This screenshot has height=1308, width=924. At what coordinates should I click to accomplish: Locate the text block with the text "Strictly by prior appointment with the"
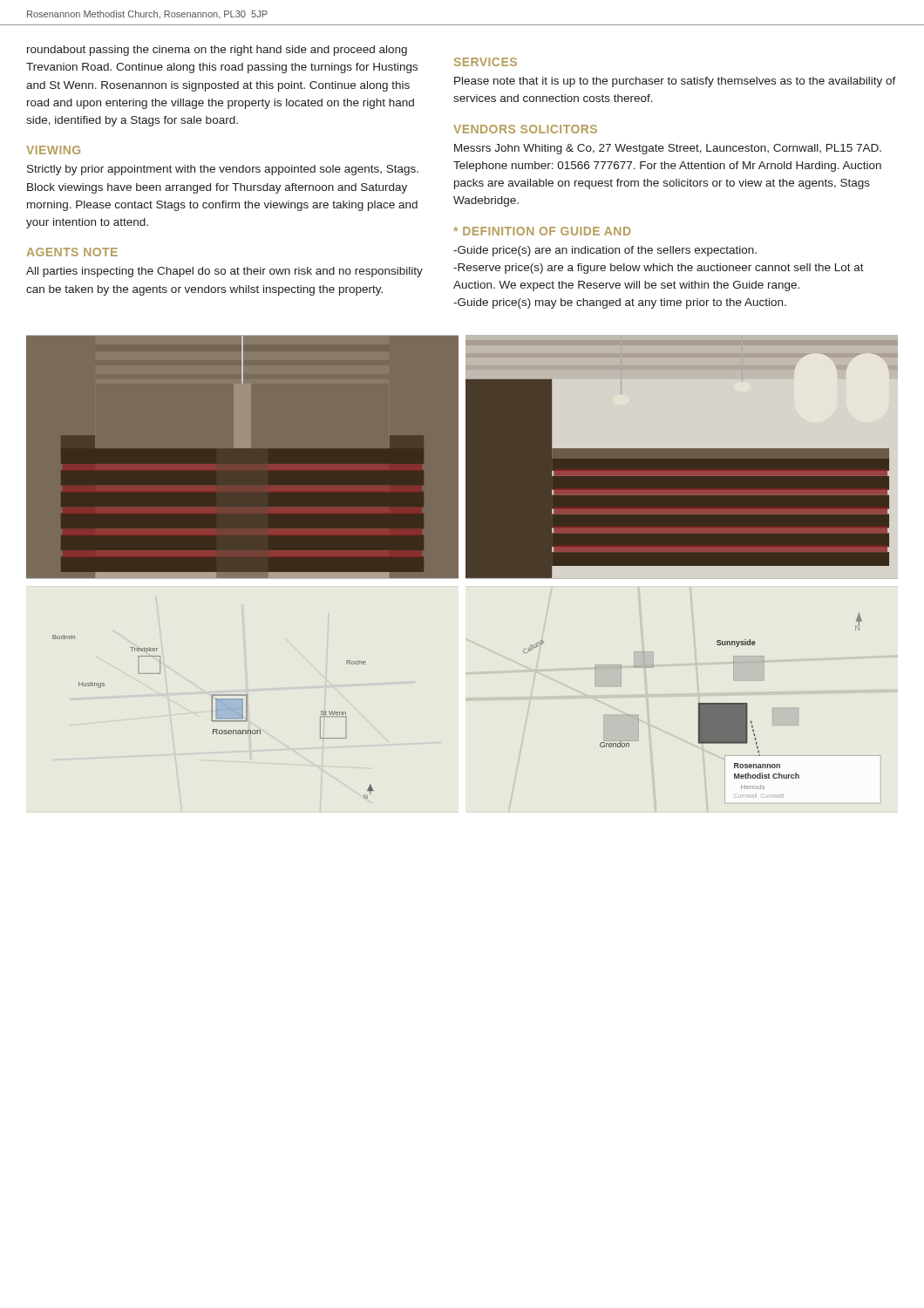pos(223,195)
